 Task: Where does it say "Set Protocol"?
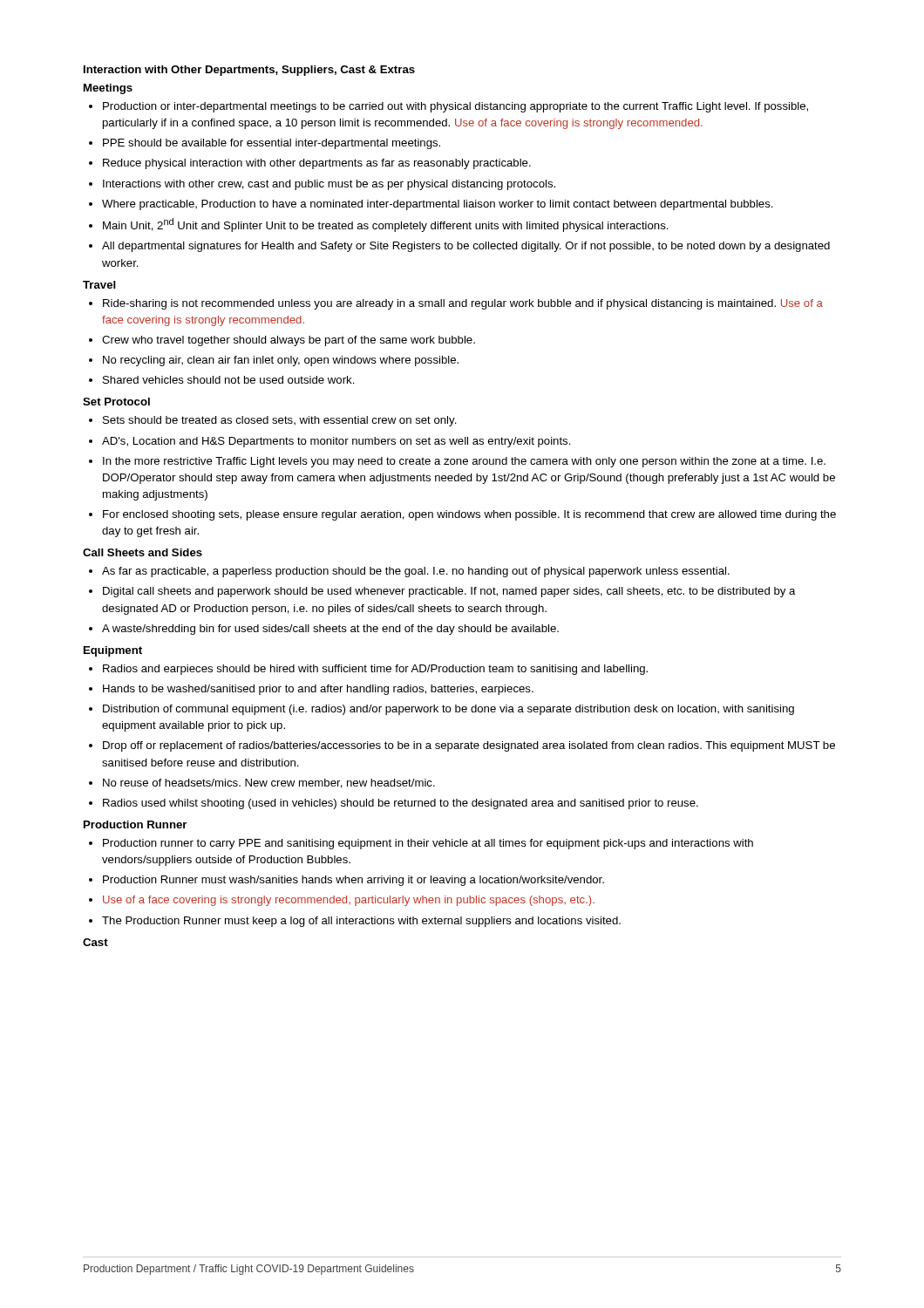click(117, 402)
